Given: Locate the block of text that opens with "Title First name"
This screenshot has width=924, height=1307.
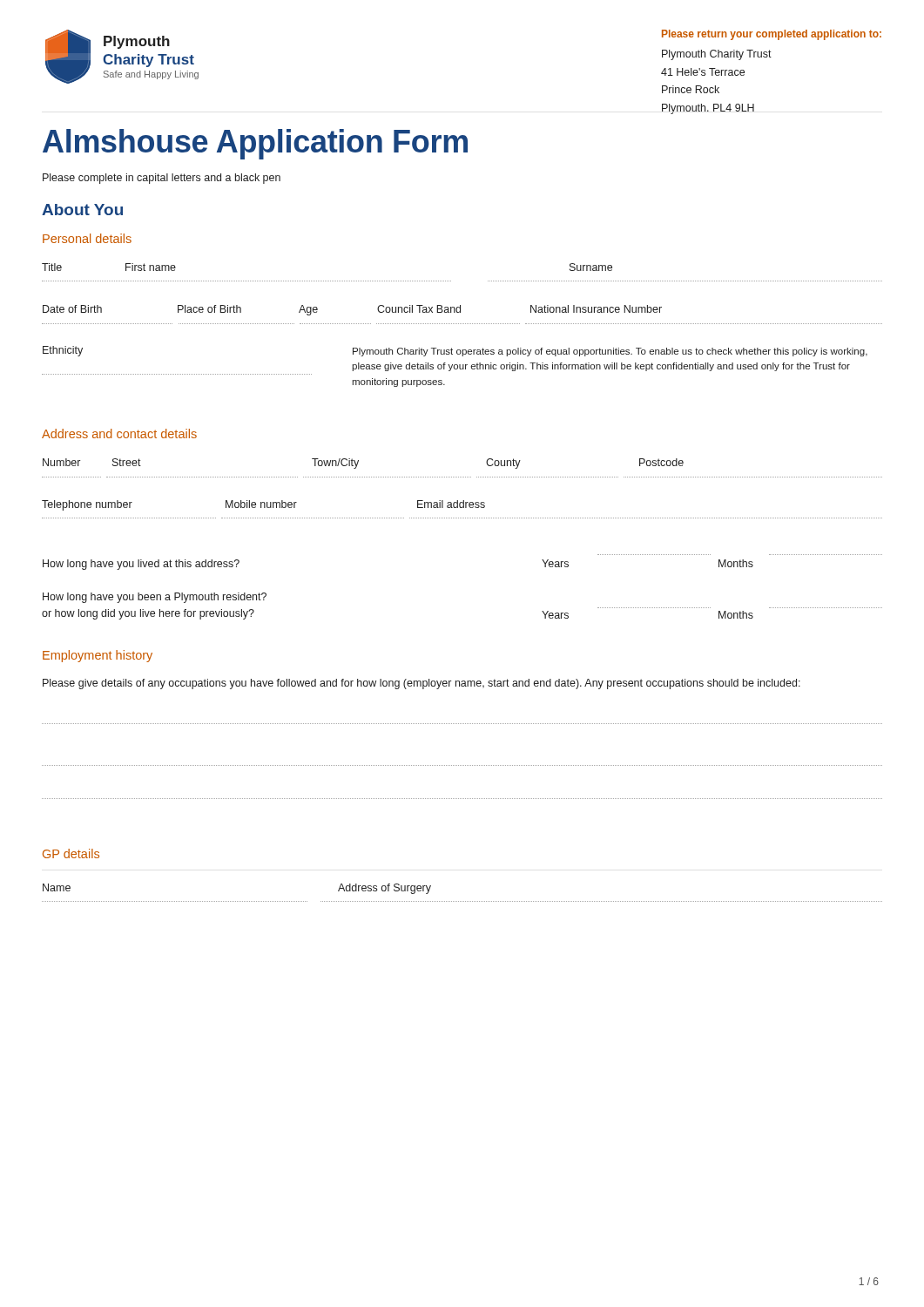Looking at the screenshot, I should pos(52,267).
